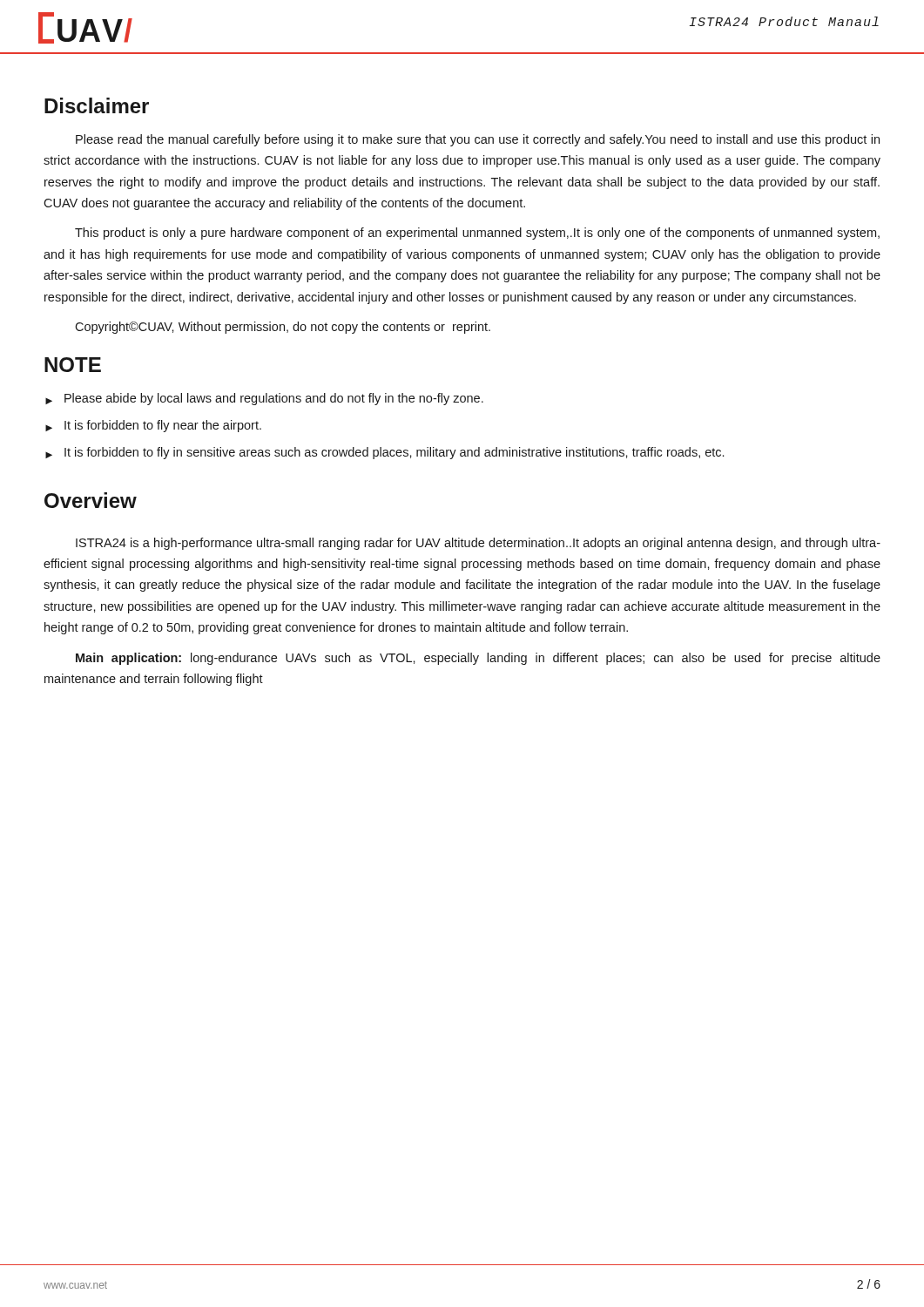Navigate to the text starting "Main application: long-endurance UAVs such as"
Screen dimensions: 1307x924
point(462,668)
